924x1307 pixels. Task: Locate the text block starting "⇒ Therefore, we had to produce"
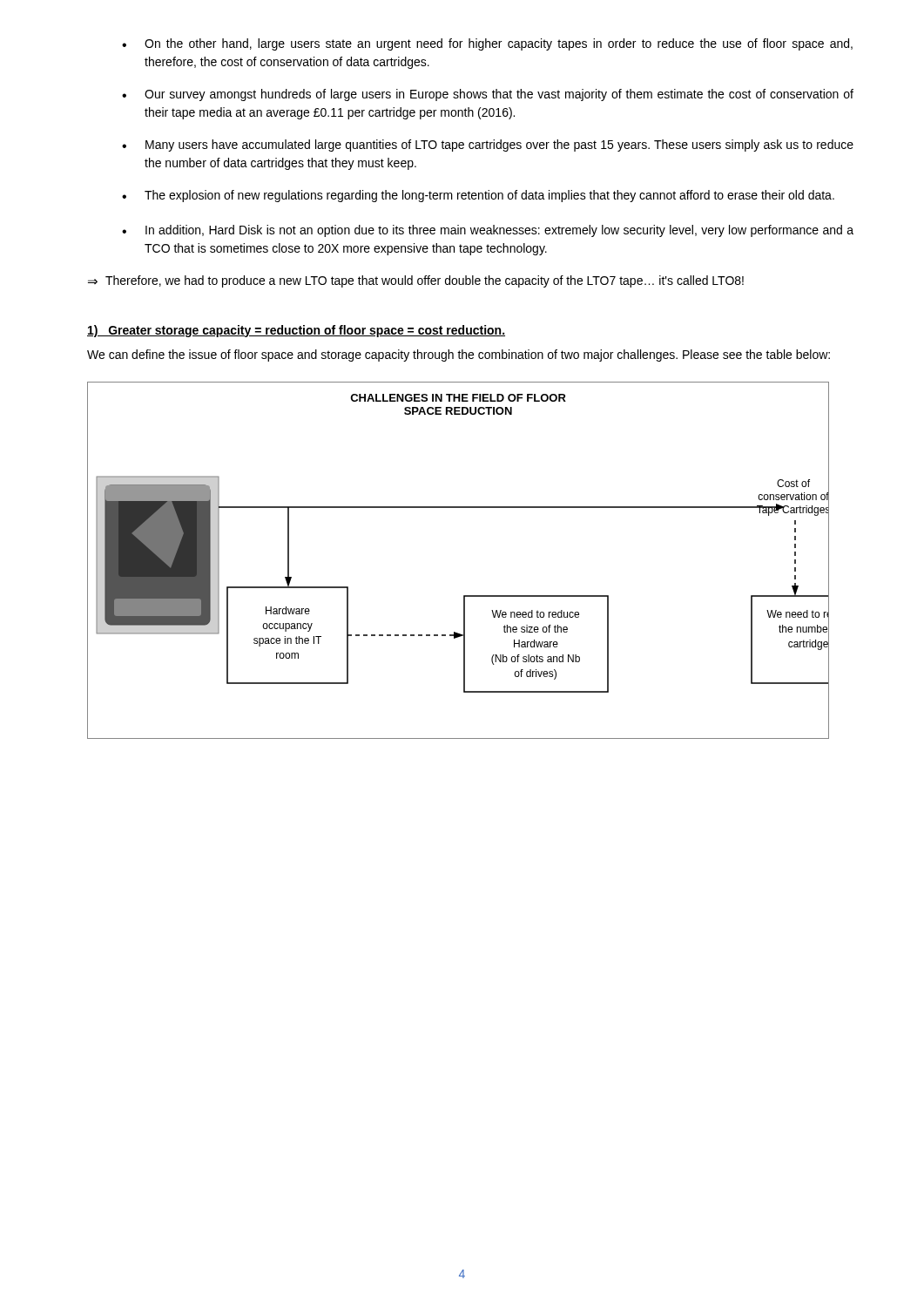coord(416,282)
